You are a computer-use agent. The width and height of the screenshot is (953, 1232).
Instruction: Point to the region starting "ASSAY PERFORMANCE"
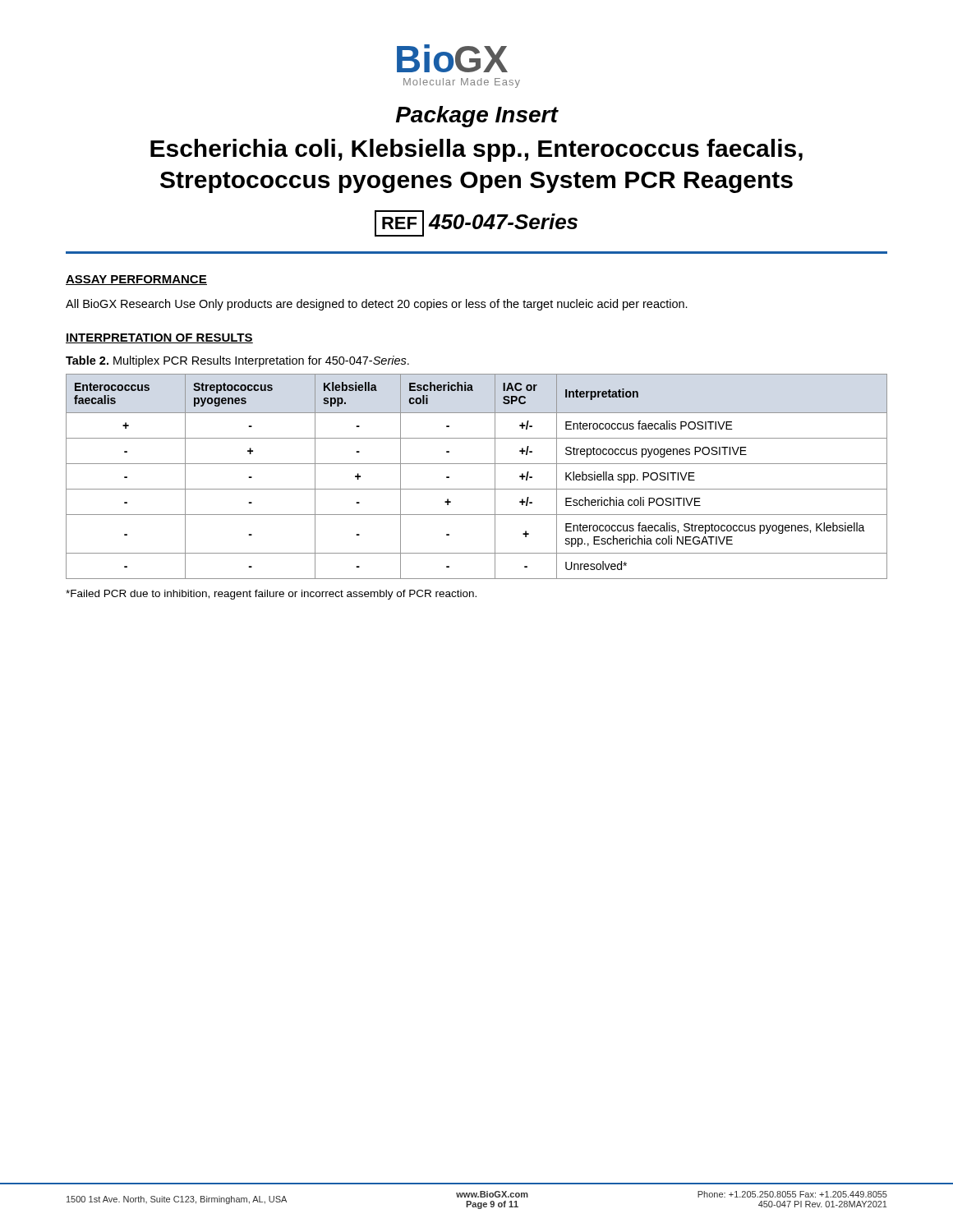(x=136, y=279)
